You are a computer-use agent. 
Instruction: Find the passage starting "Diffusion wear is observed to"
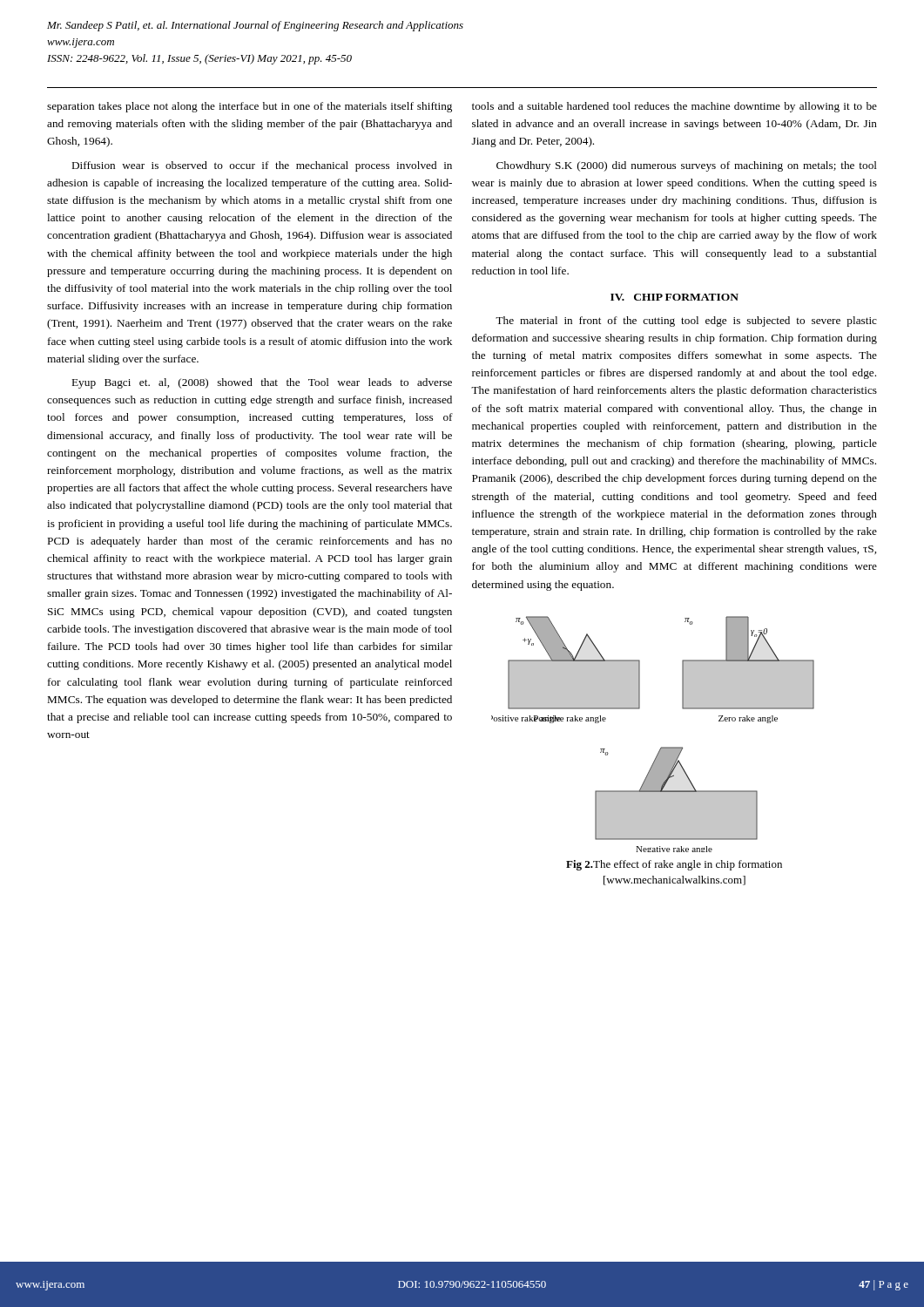tap(250, 262)
